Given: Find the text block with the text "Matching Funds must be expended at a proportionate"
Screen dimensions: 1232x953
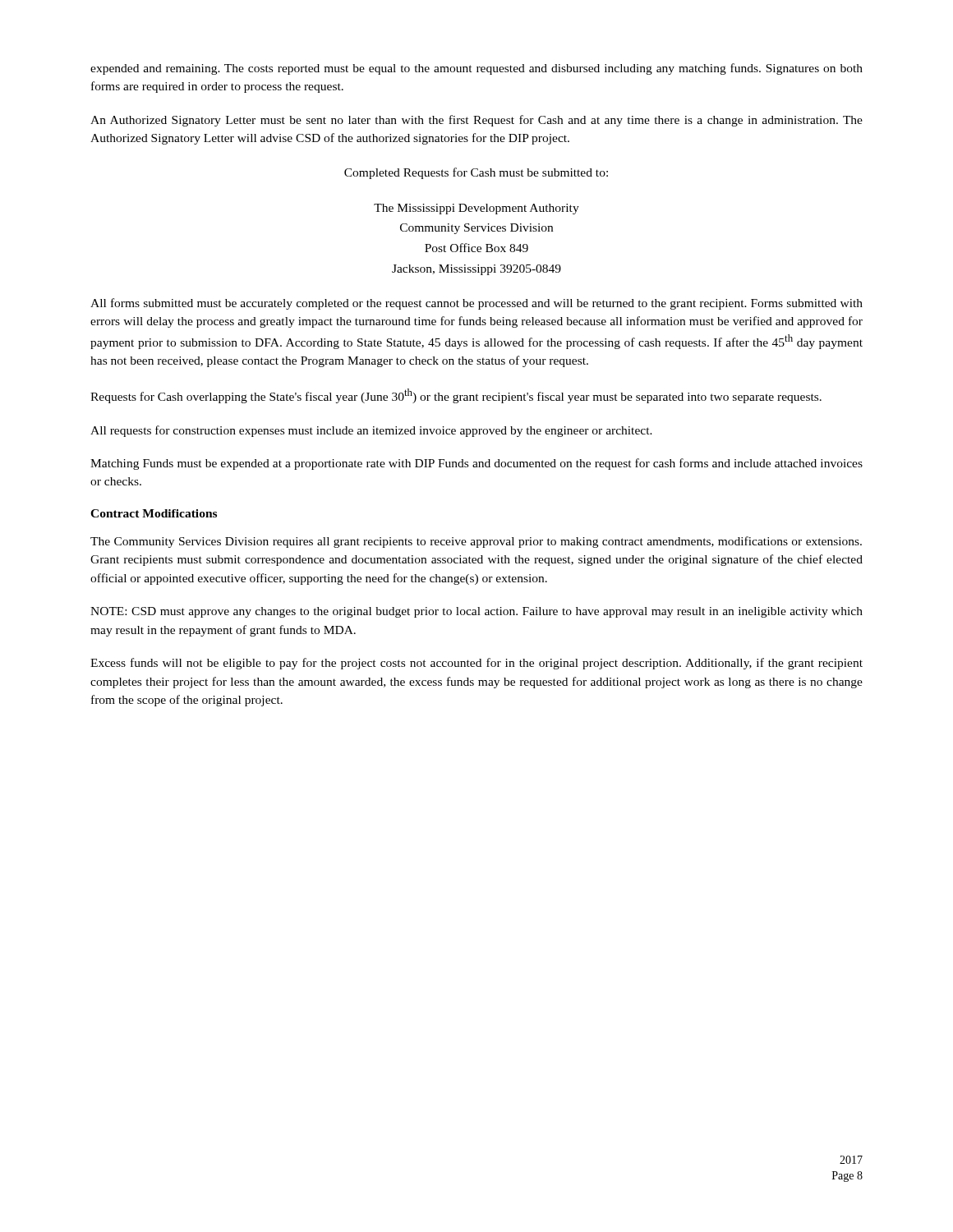Looking at the screenshot, I should pos(476,472).
